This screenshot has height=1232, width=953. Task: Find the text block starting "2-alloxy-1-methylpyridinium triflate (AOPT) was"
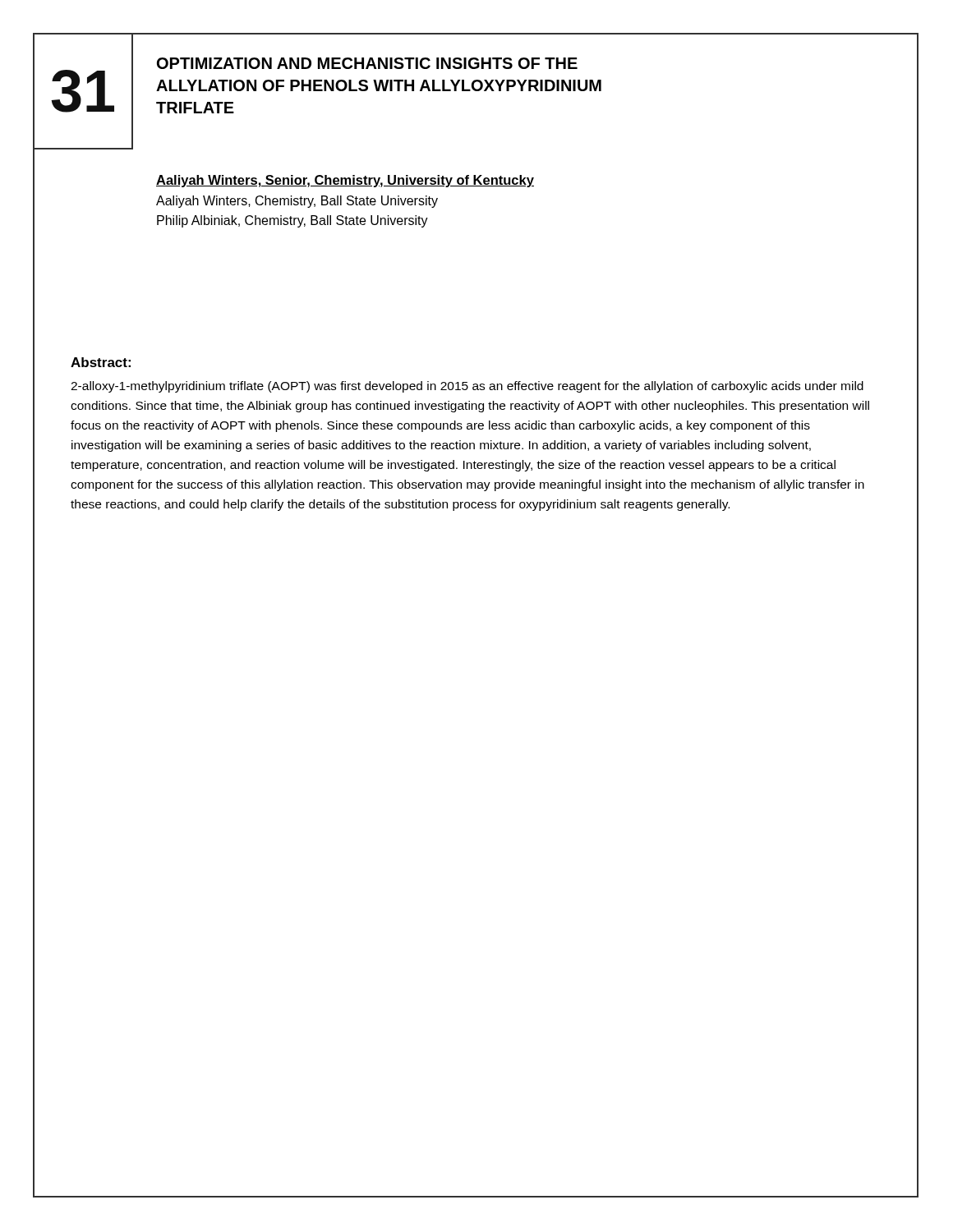476,445
